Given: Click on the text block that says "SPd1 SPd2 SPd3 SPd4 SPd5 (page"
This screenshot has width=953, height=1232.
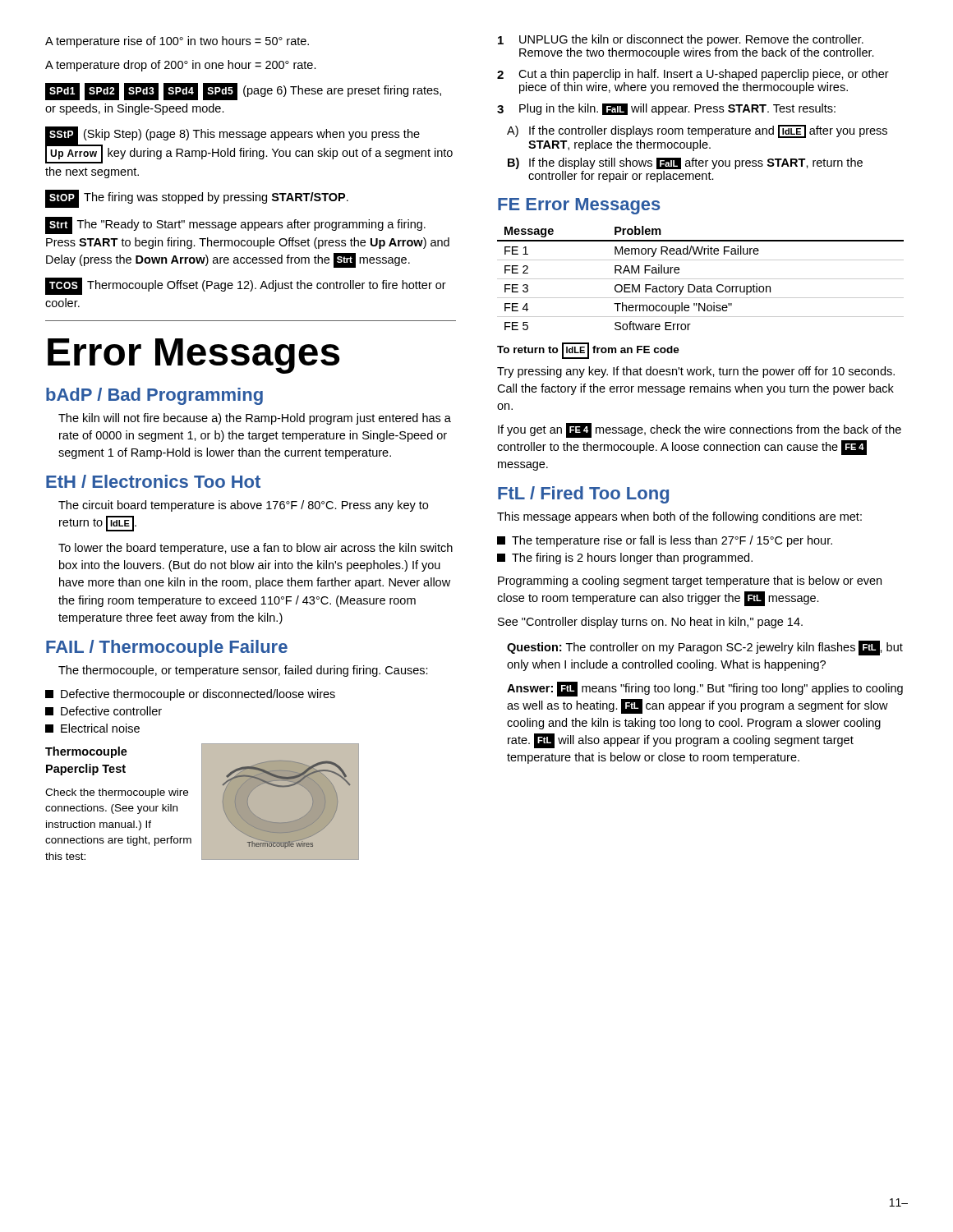Looking at the screenshot, I should coord(251,100).
